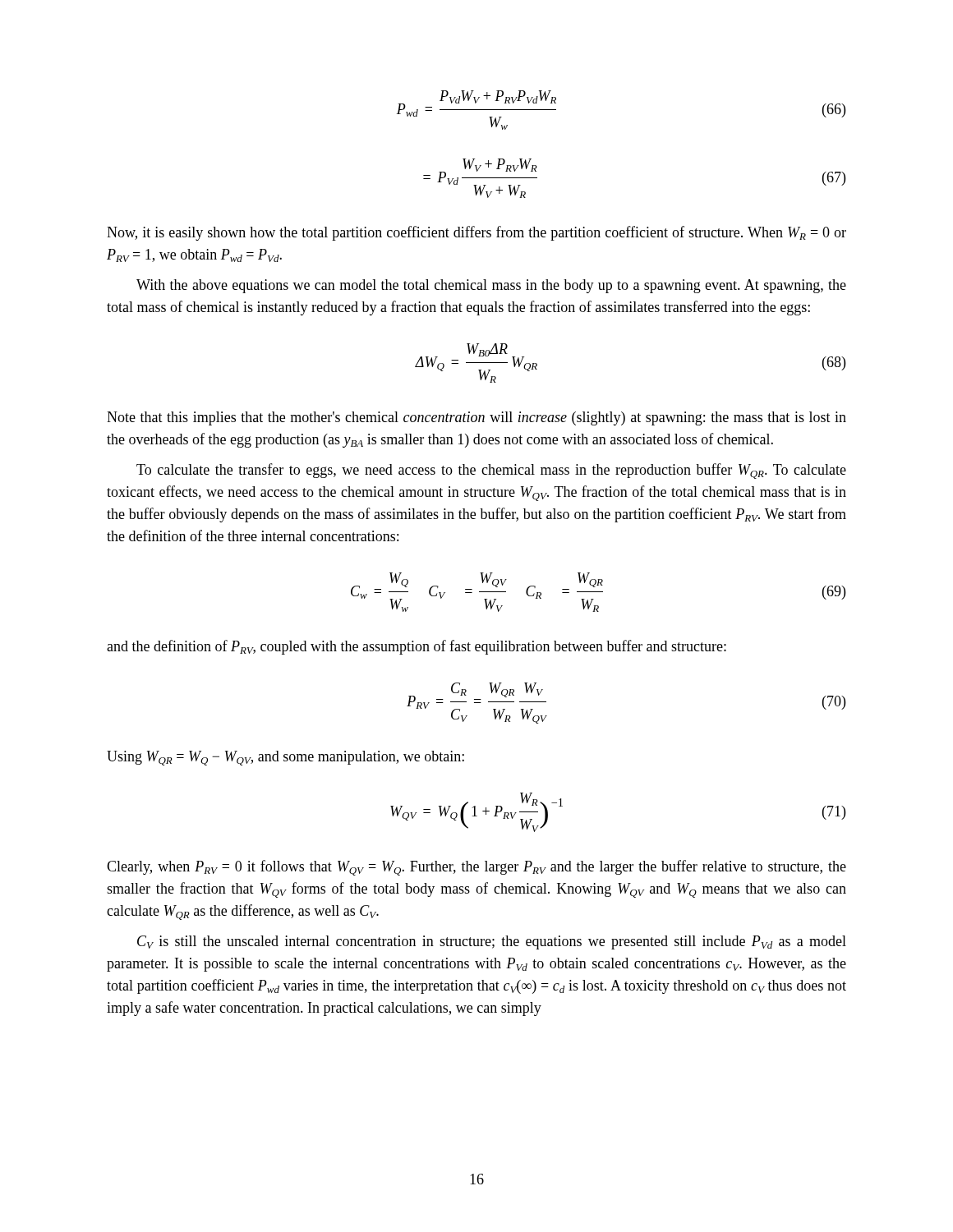This screenshot has width=953, height=1232.
Task: Where is the formula that starts "= PVd WV + PRVWR"?
Action: point(499,178)
